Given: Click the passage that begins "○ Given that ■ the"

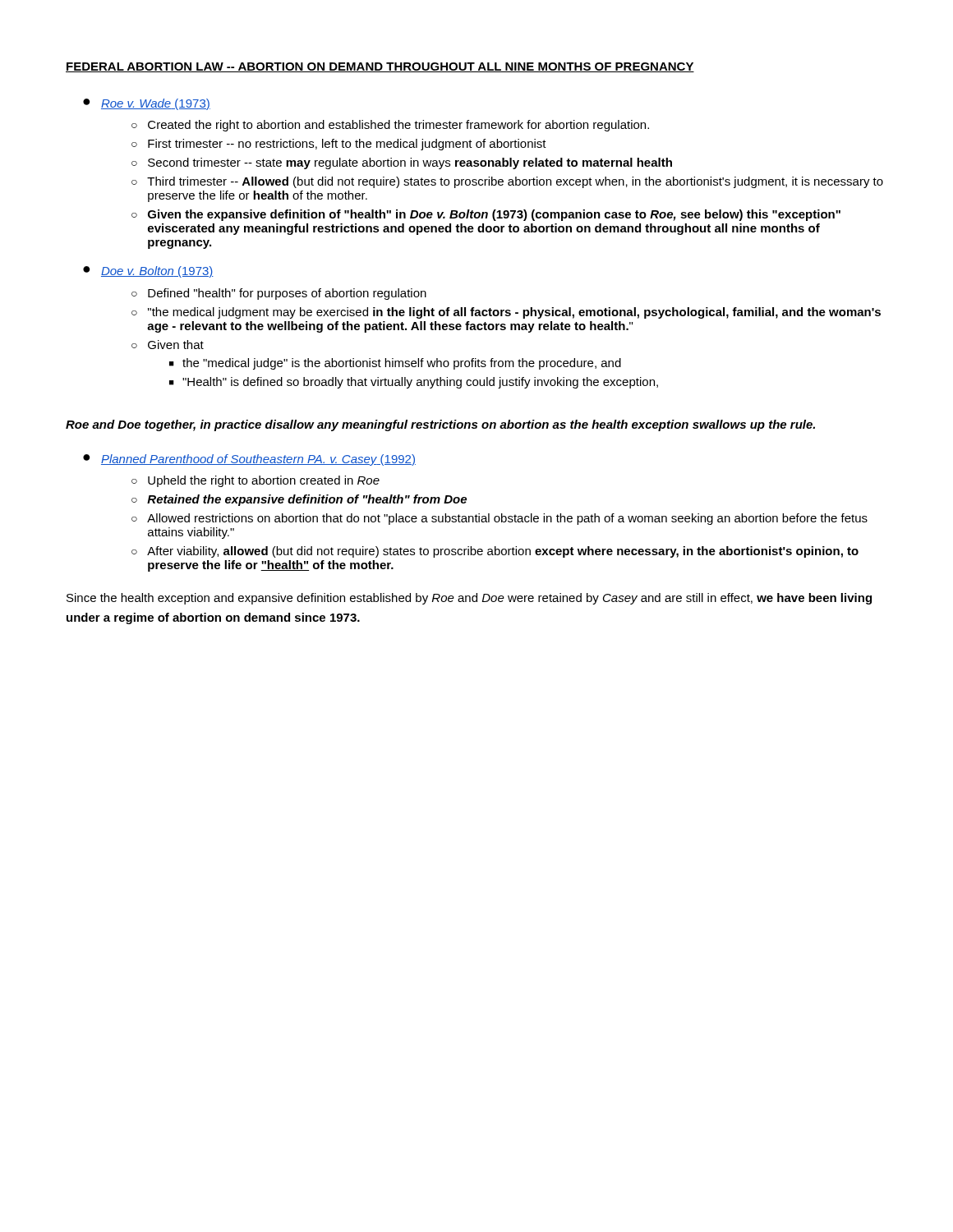Looking at the screenshot, I should [x=509, y=365].
